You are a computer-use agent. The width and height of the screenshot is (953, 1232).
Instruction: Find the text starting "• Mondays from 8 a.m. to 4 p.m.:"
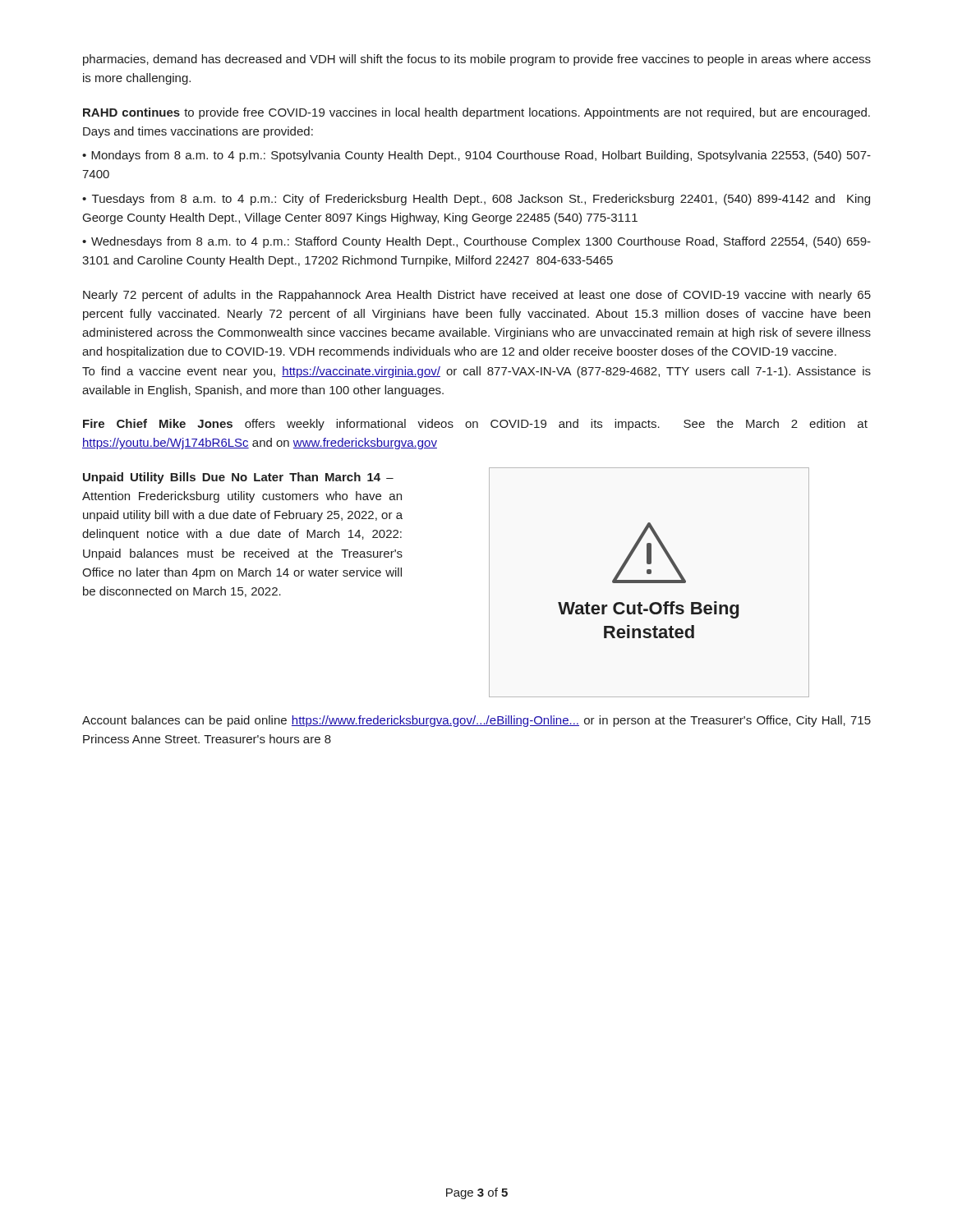click(476, 164)
